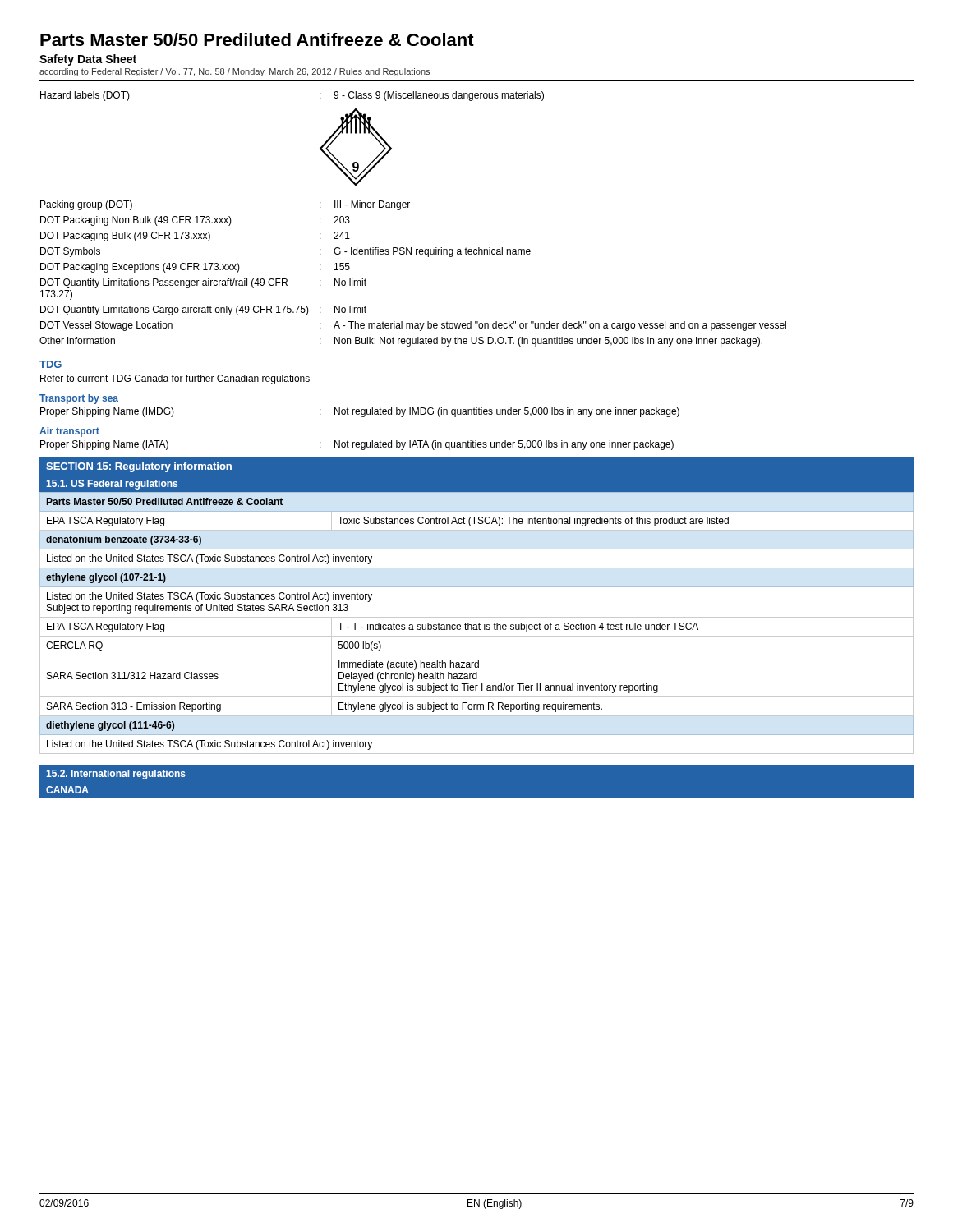Select the text that says "Packing group (DOT) : III - Minor Danger"

[87, 205]
